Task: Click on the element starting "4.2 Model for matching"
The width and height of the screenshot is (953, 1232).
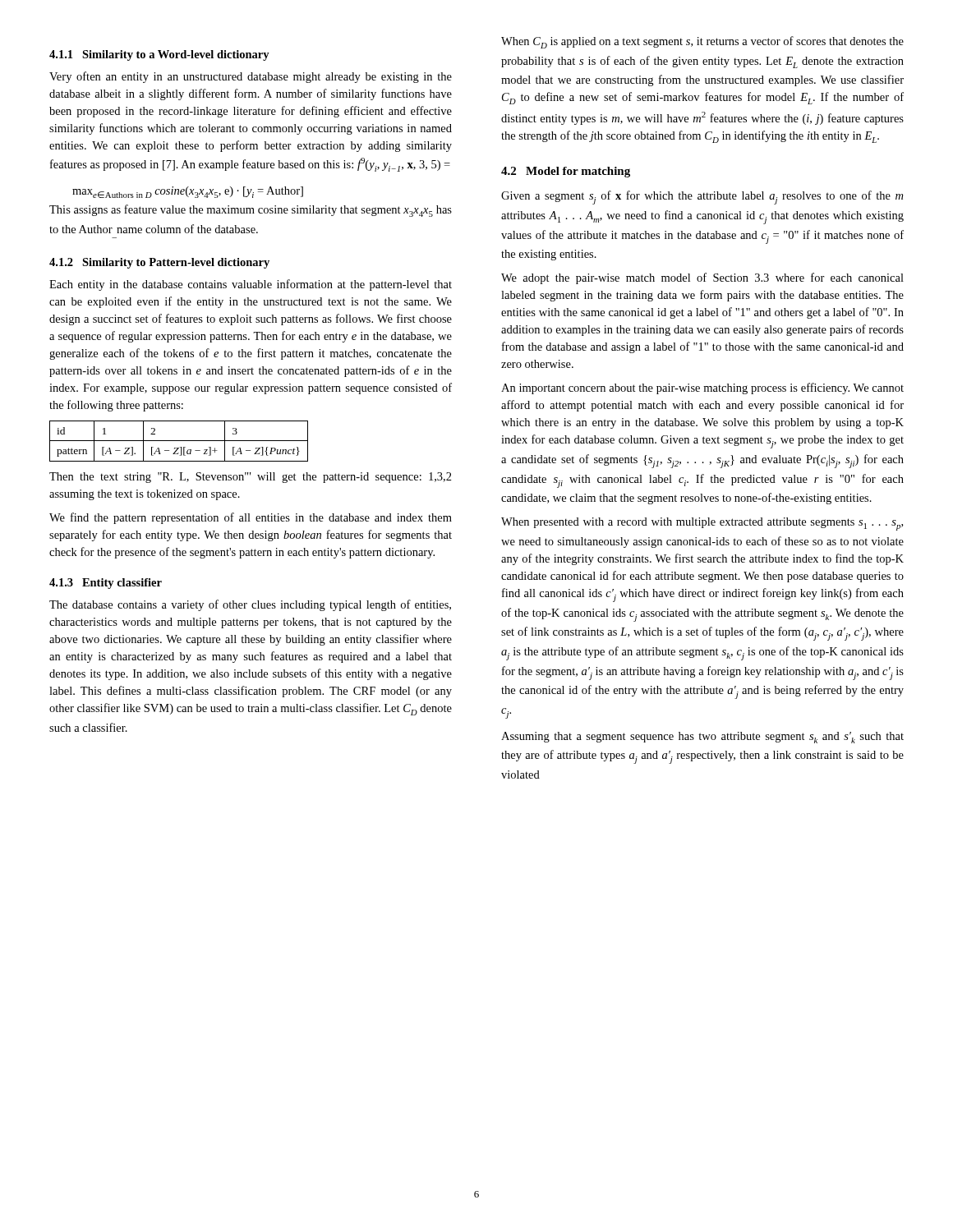Action: point(566,171)
